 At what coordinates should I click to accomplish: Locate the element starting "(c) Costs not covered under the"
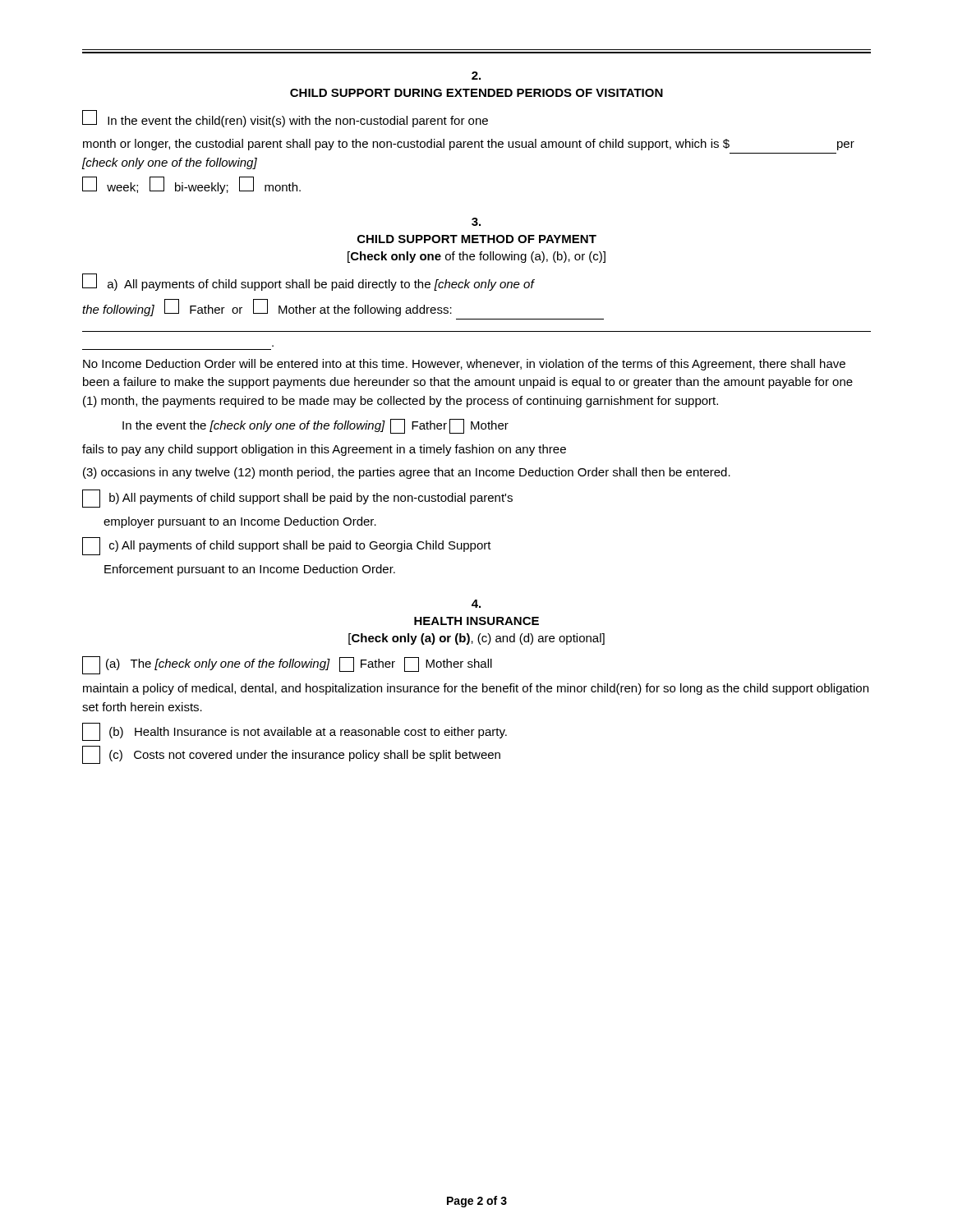point(292,755)
